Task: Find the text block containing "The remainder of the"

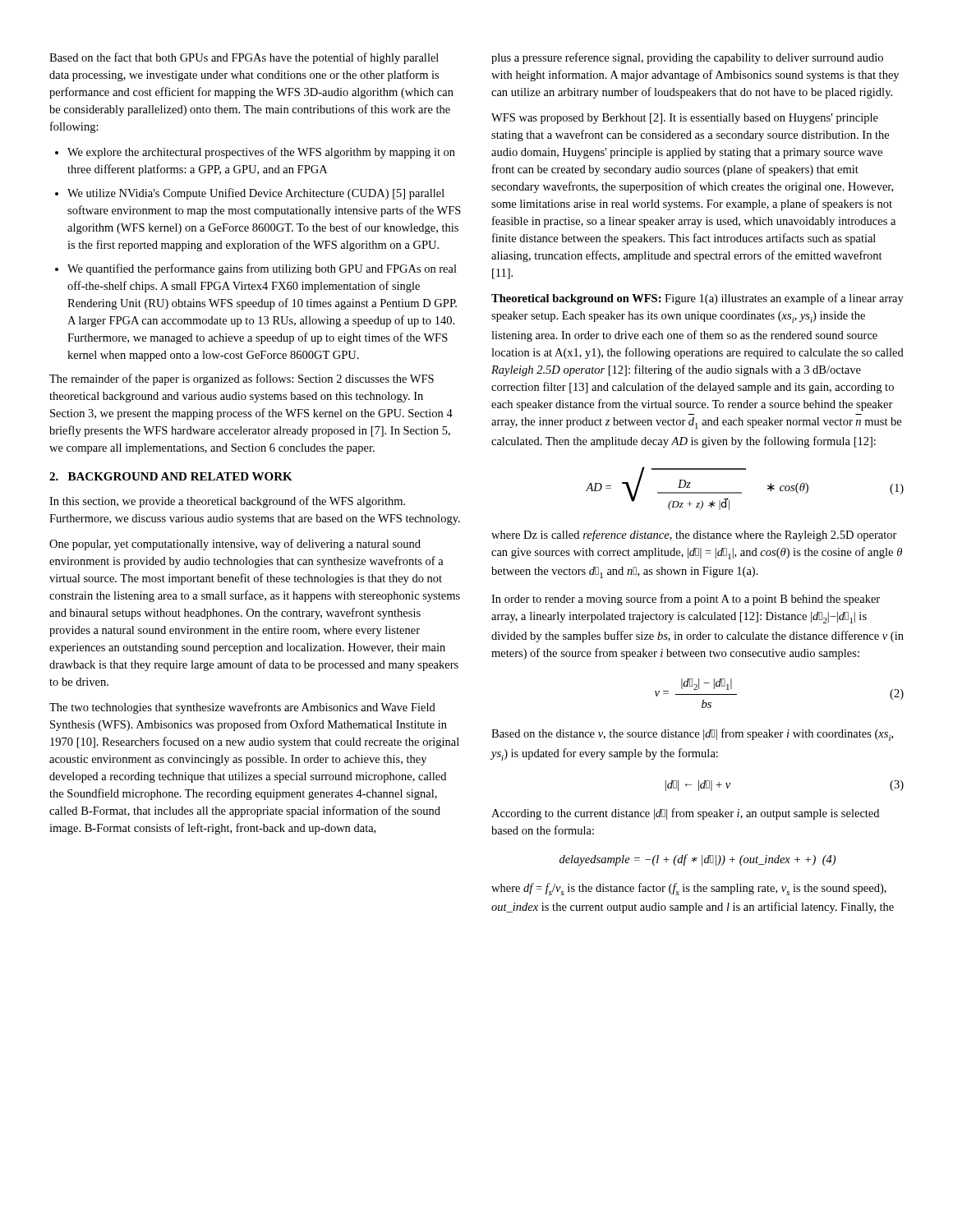Action: 251,413
